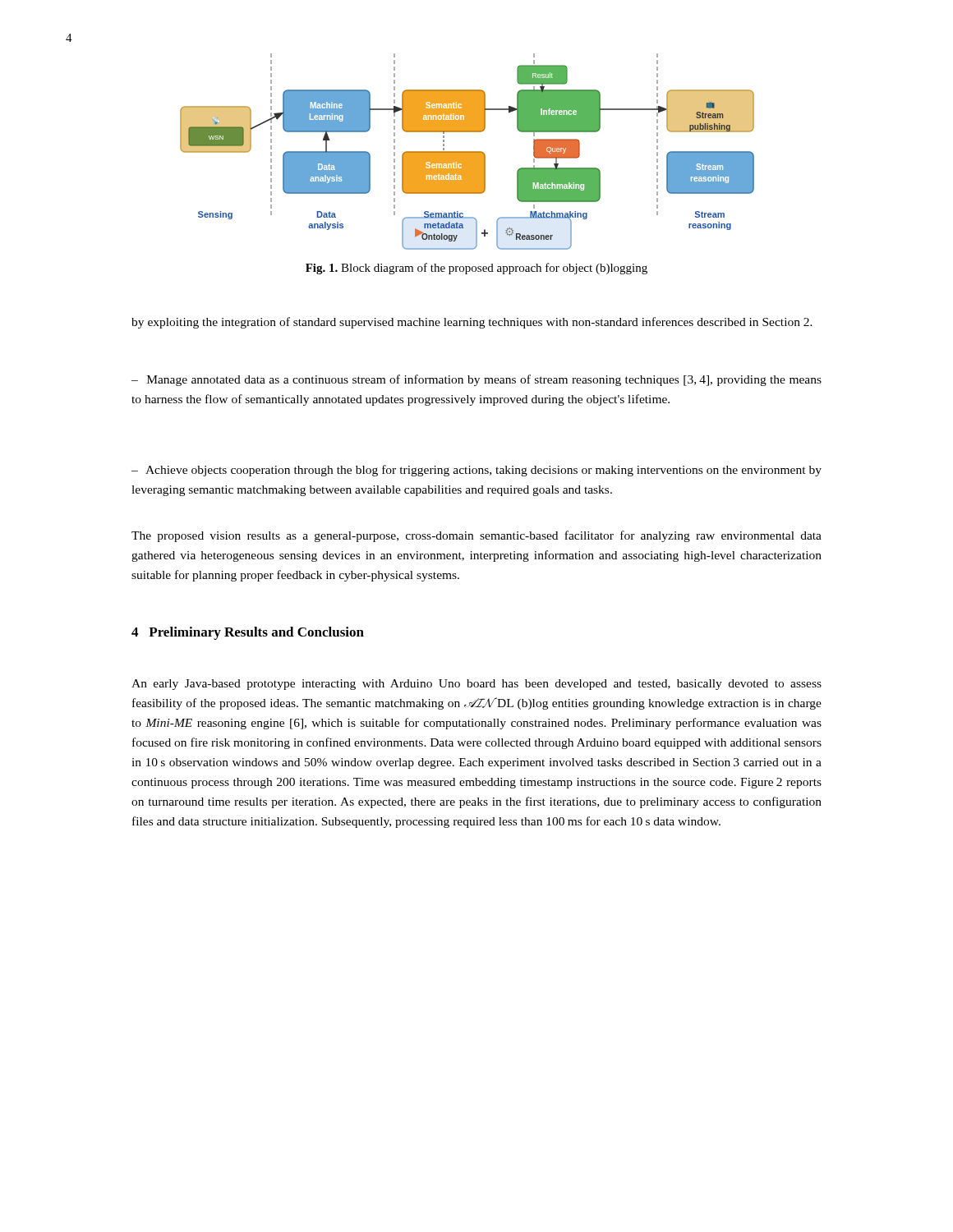Select the list item containing "– Manage annotated data as"
Screen dimensions: 1232x953
coord(476,389)
